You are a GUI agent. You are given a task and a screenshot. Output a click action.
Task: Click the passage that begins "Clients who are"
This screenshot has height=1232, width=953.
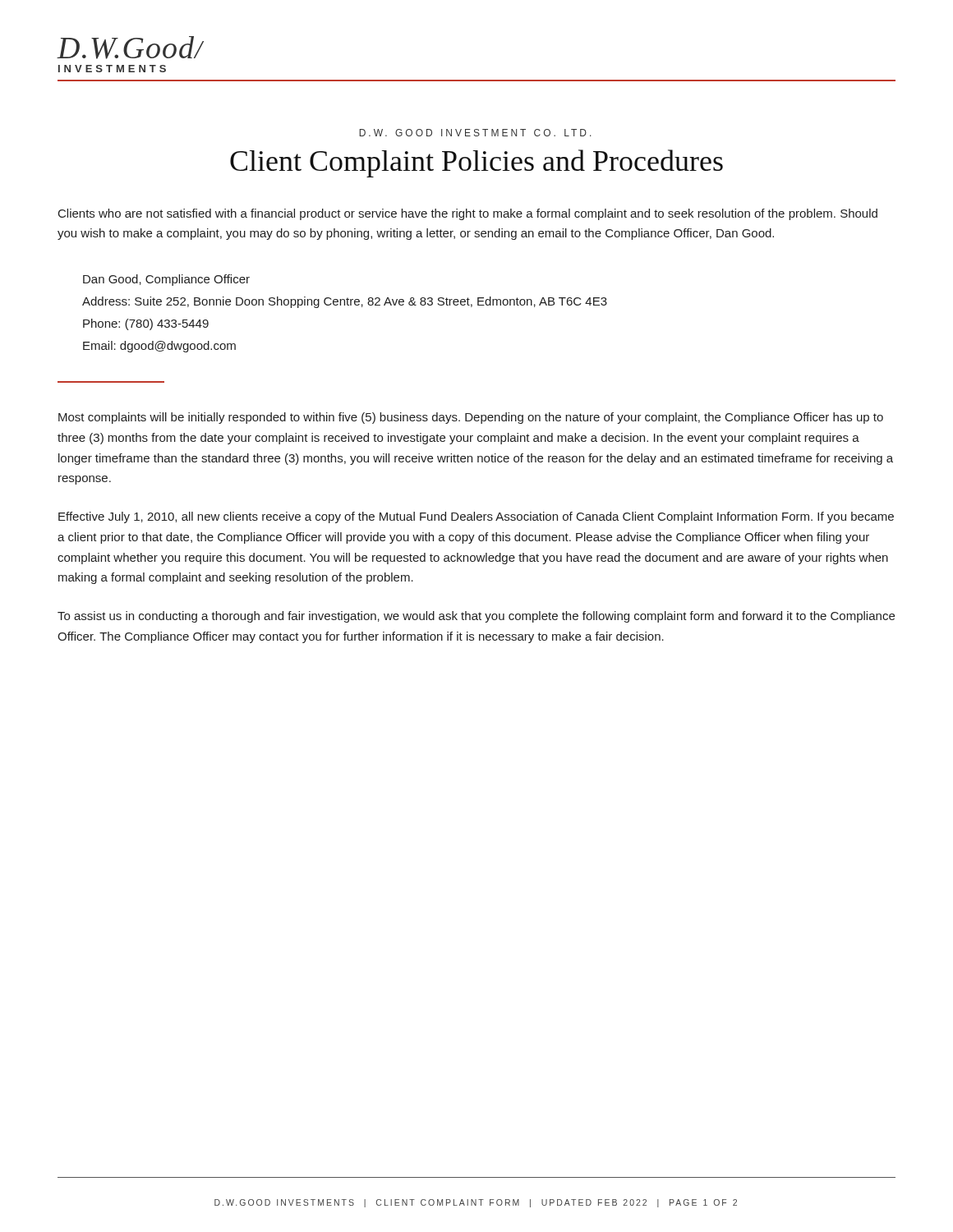coord(468,223)
